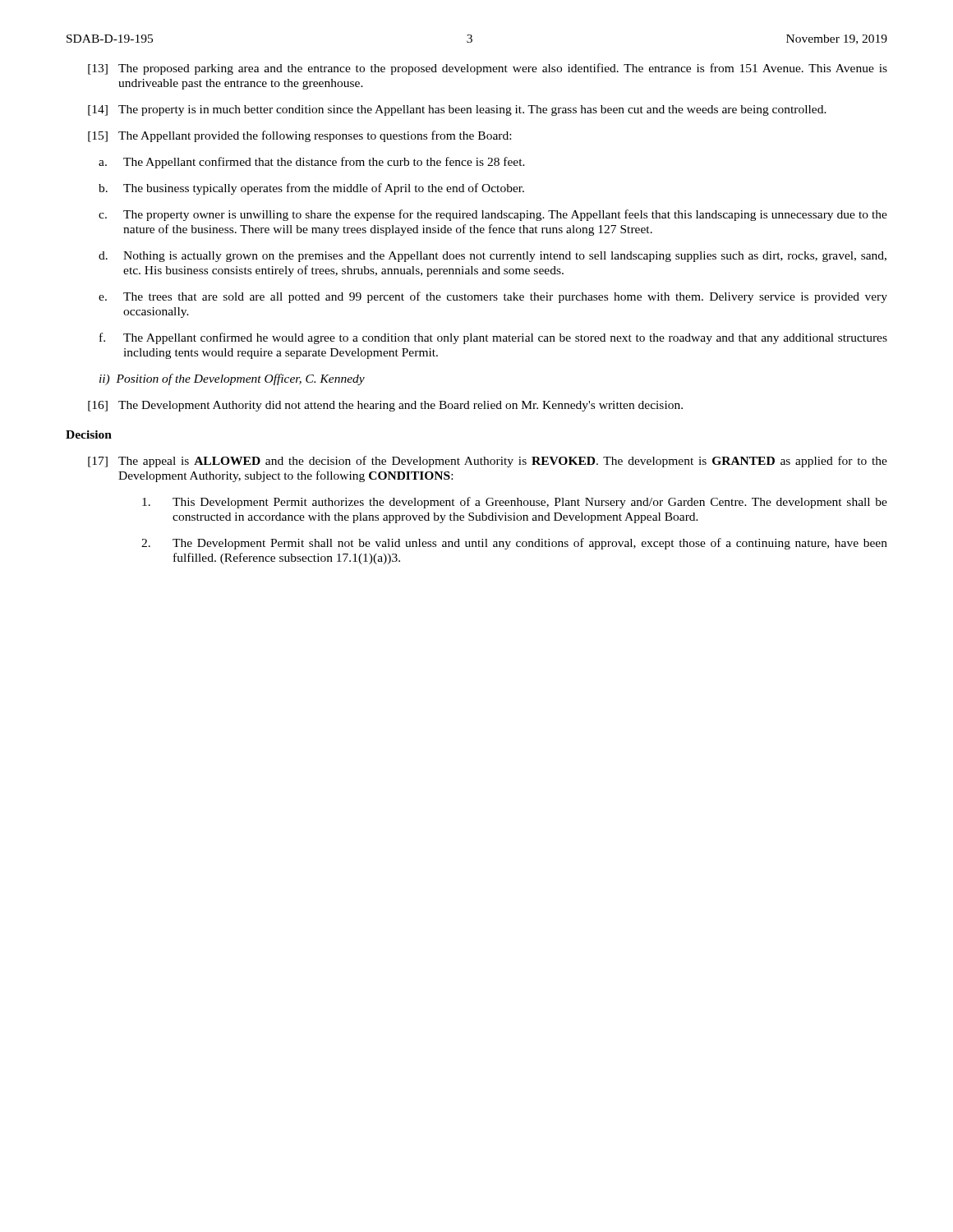Locate the block of text that opens with "This Development Permit authorizes the development of"
Screen dimensions: 1232x953
pos(514,509)
